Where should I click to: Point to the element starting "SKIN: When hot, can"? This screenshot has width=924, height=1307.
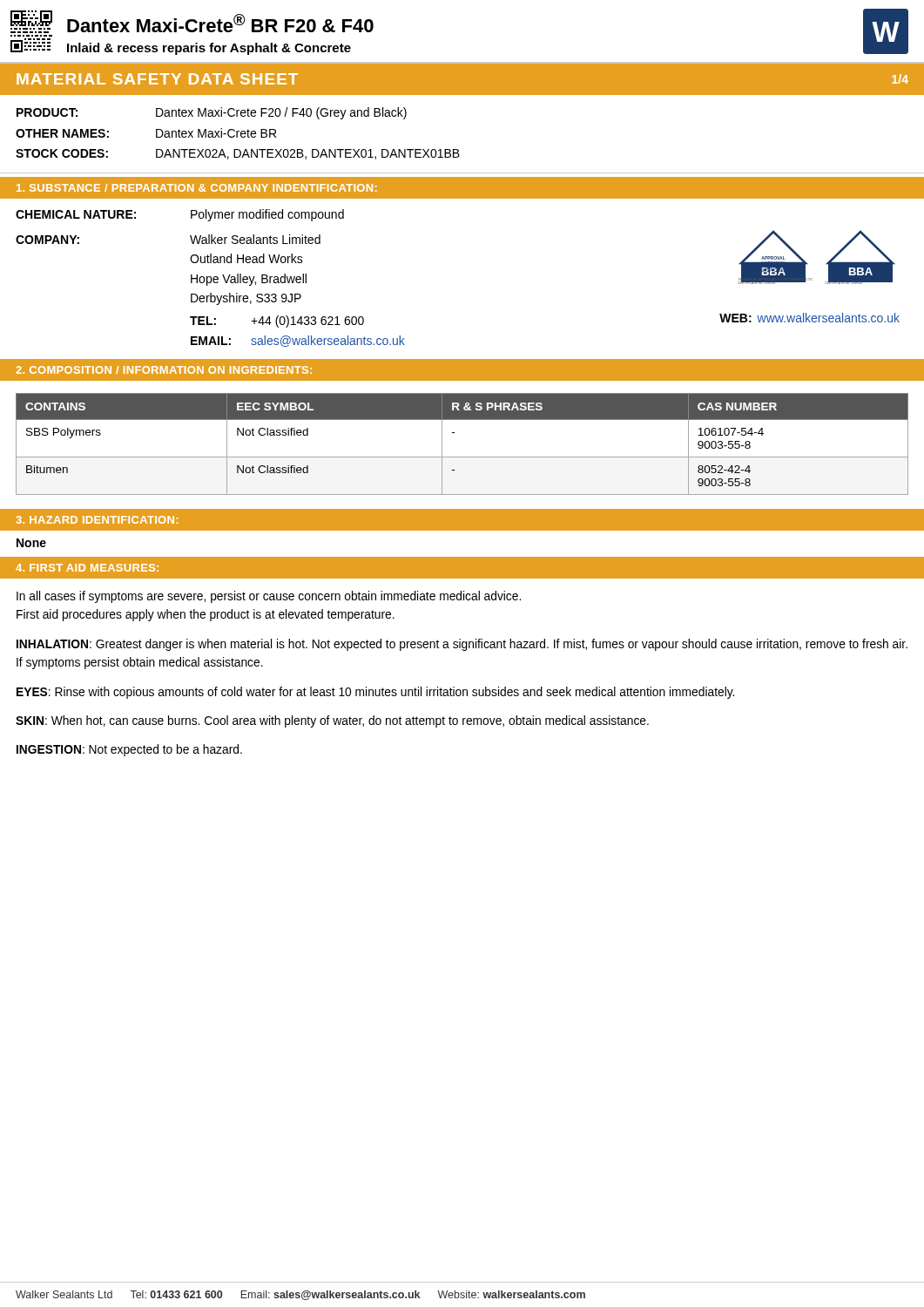point(333,721)
